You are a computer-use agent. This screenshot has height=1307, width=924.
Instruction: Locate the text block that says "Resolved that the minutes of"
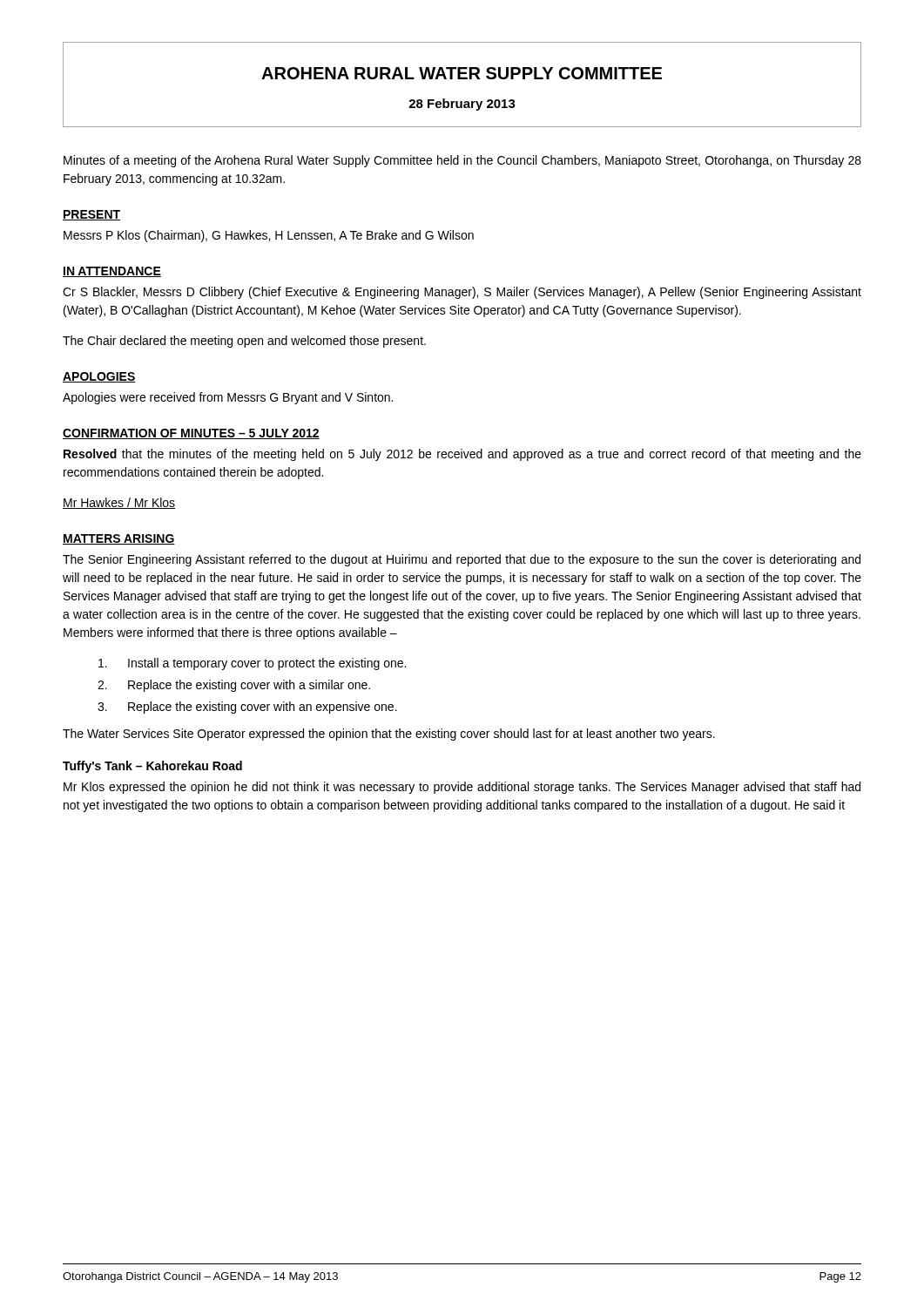pyautogui.click(x=462, y=463)
